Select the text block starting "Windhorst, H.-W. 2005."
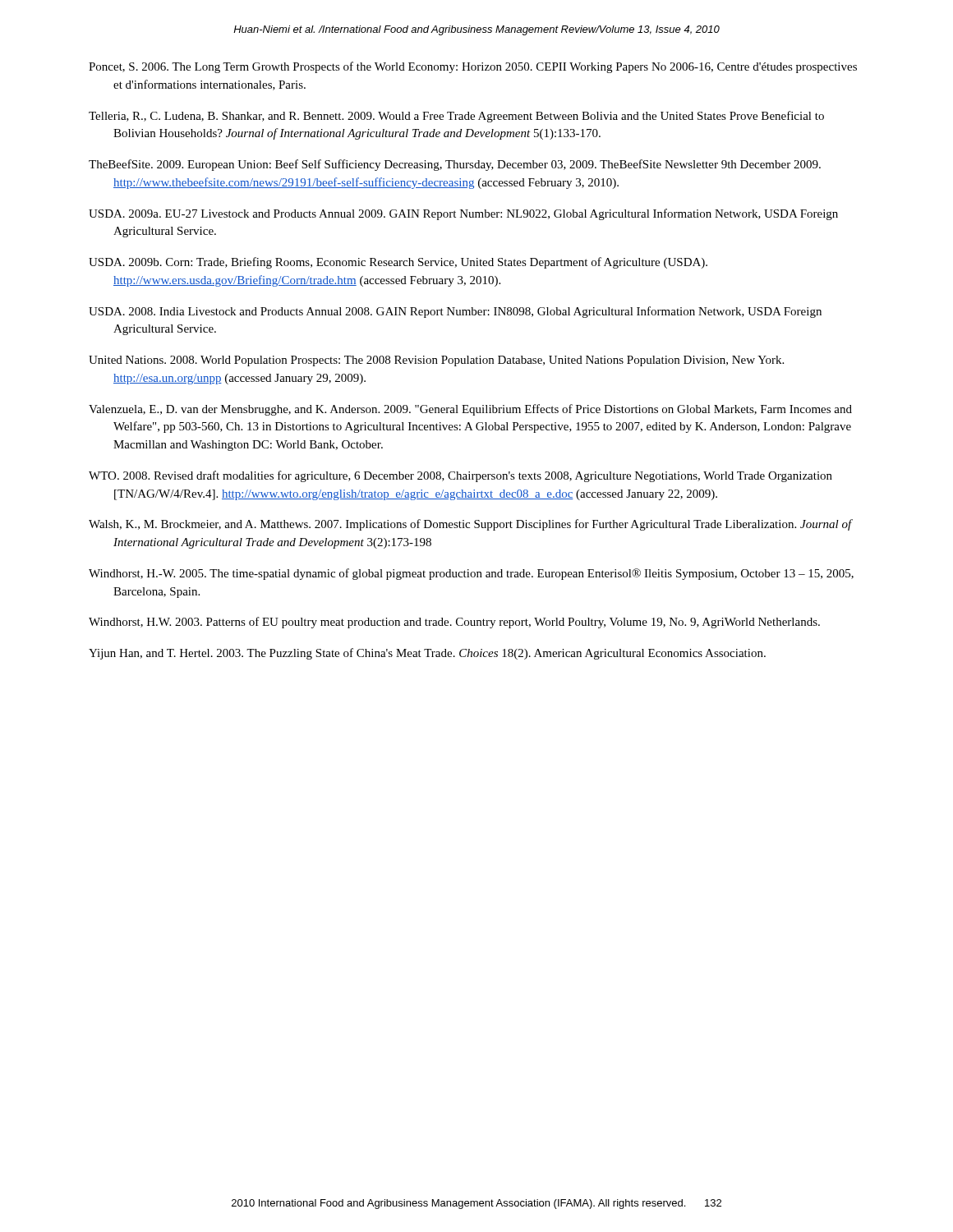Image resolution: width=953 pixels, height=1232 pixels. (476, 583)
